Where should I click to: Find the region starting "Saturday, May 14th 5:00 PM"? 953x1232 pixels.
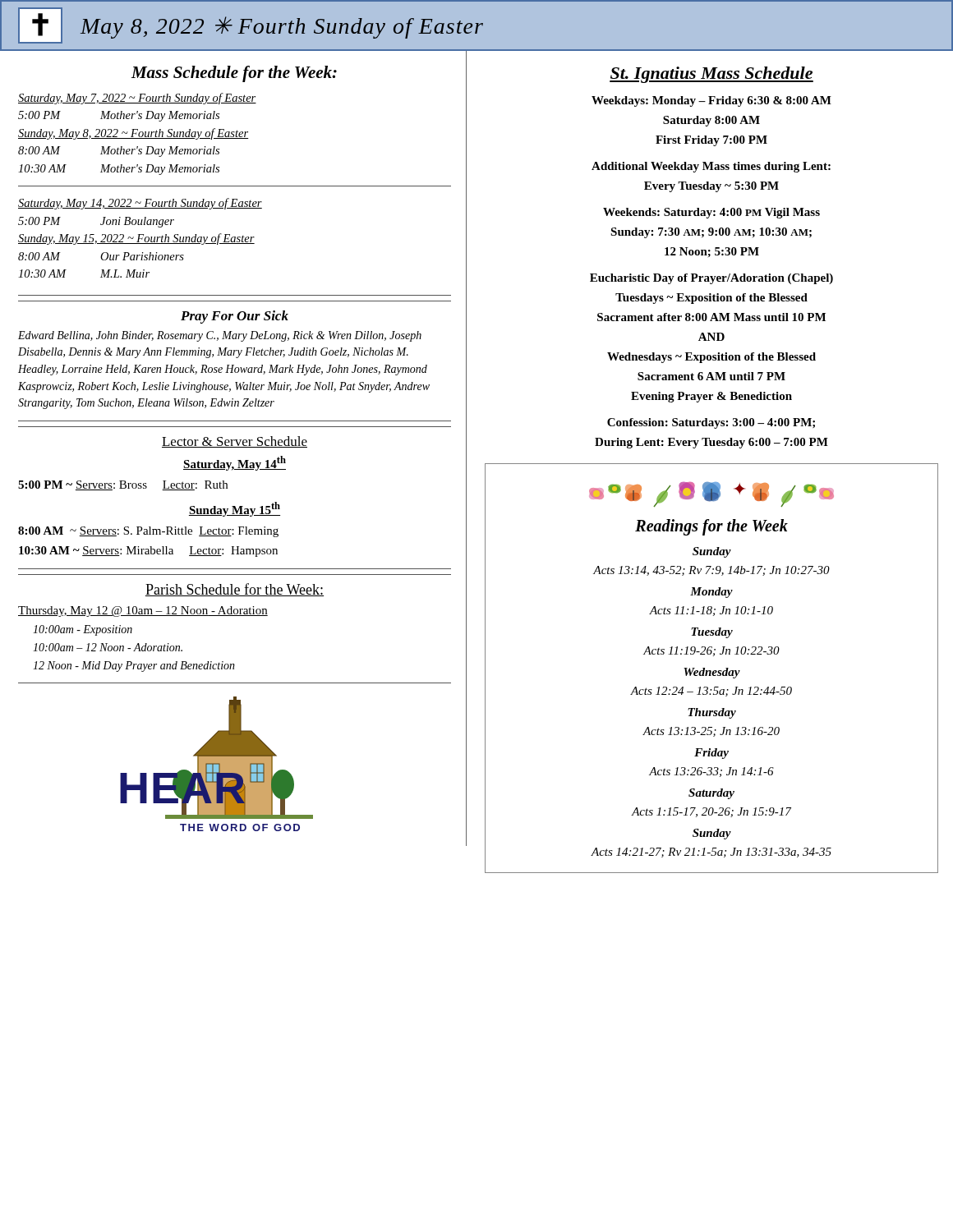(x=235, y=507)
